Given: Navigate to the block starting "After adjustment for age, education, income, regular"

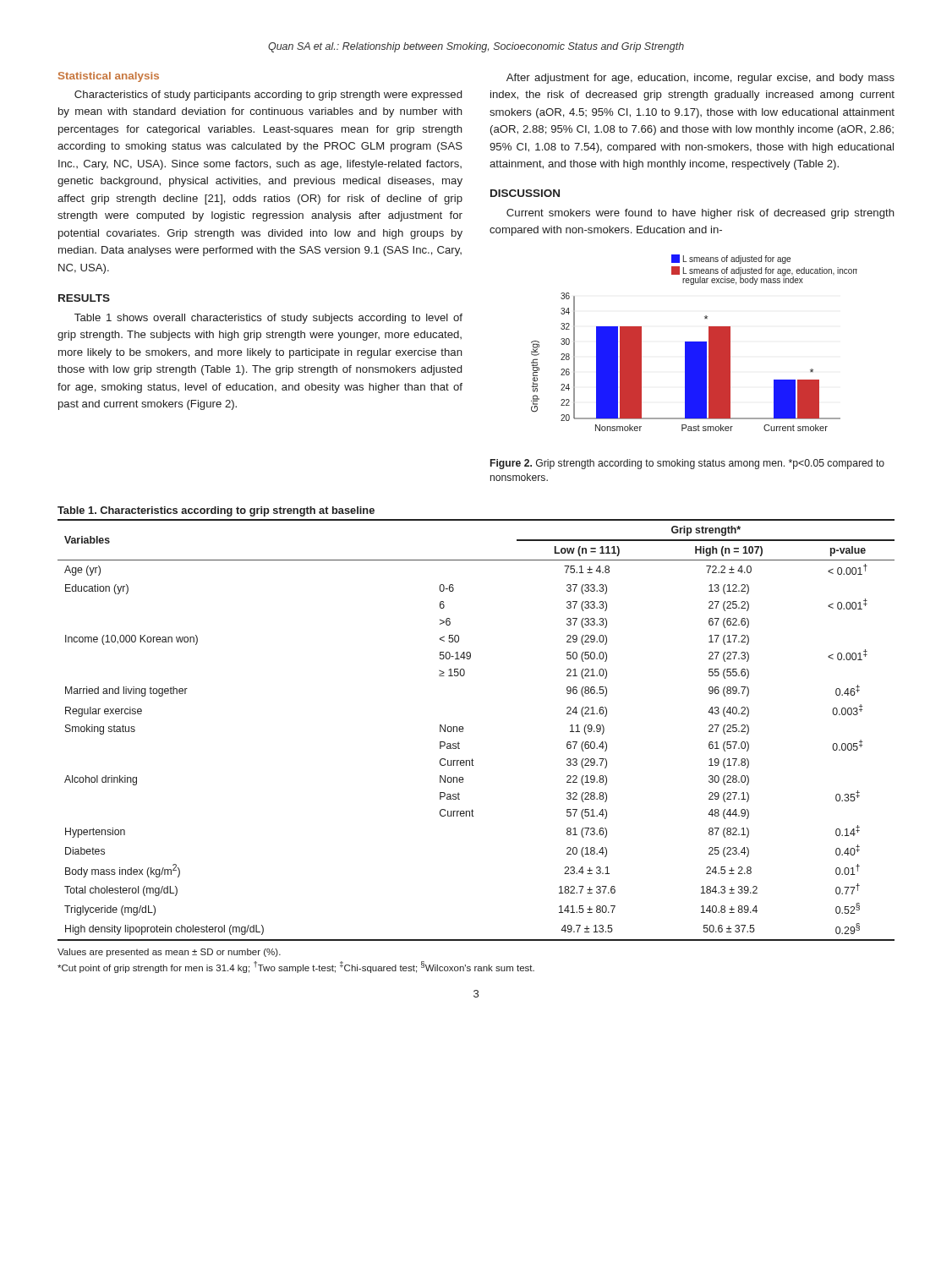Looking at the screenshot, I should [692, 121].
